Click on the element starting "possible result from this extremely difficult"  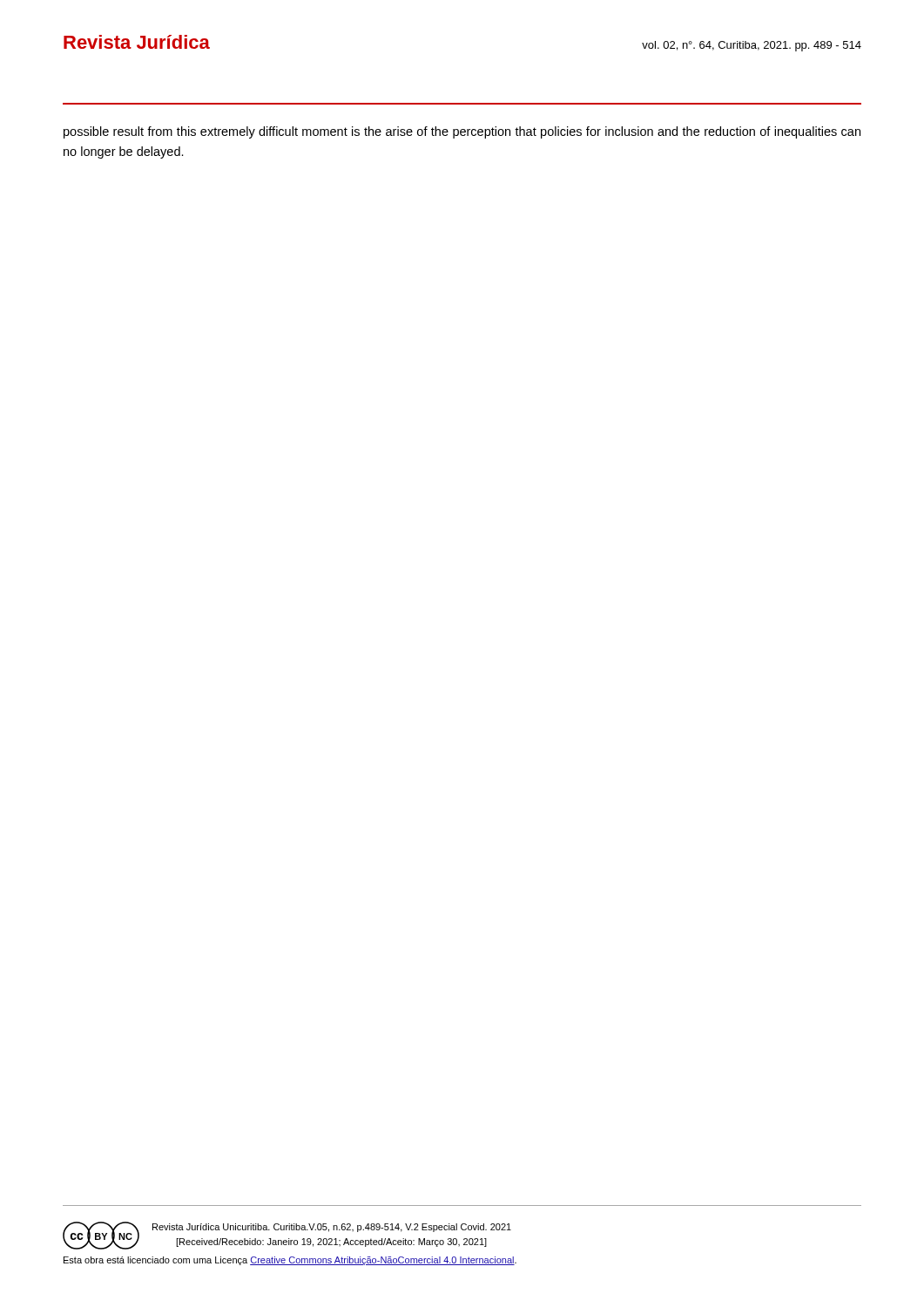coord(462,142)
